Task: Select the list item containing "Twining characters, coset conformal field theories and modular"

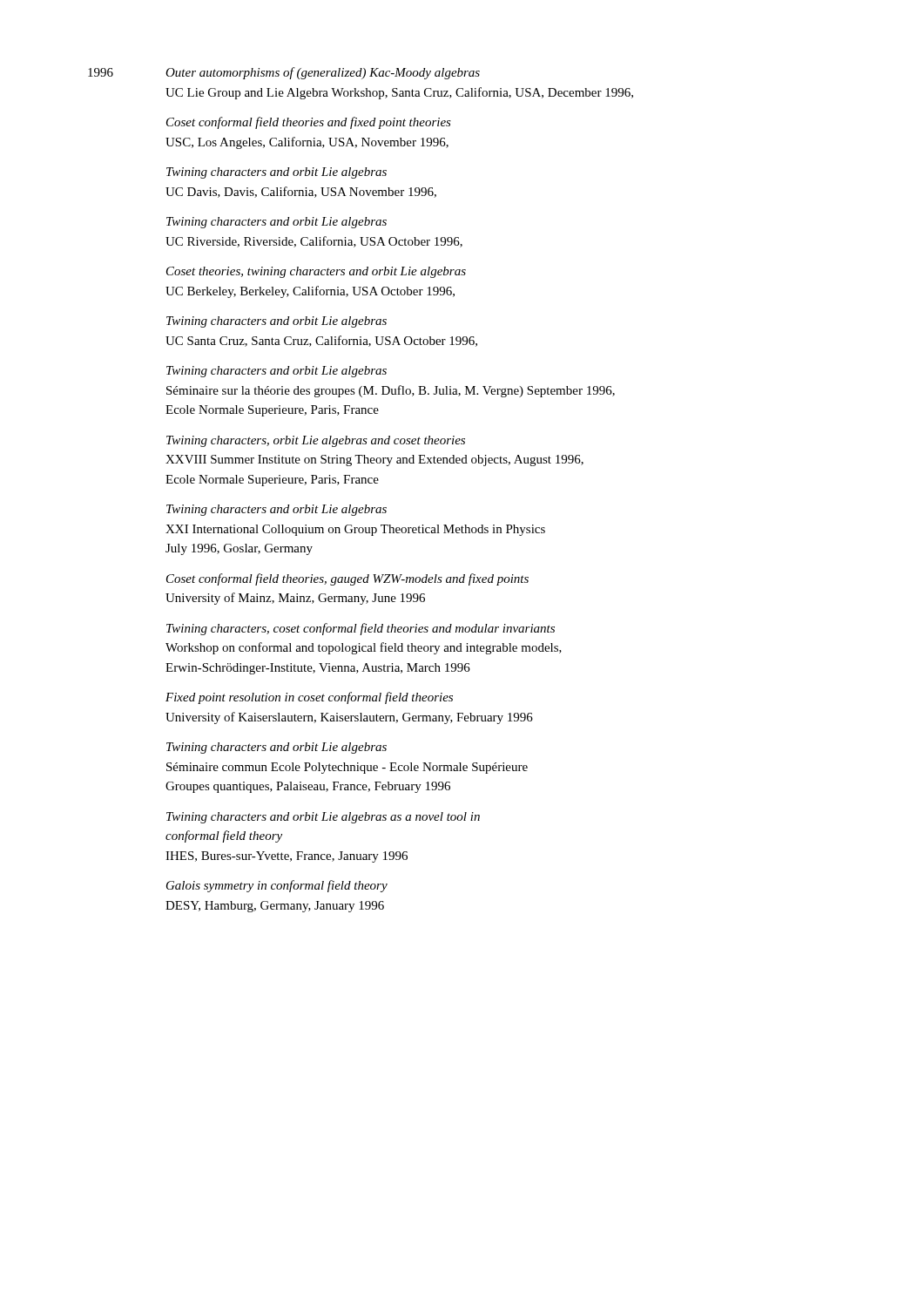Action: coord(364,647)
